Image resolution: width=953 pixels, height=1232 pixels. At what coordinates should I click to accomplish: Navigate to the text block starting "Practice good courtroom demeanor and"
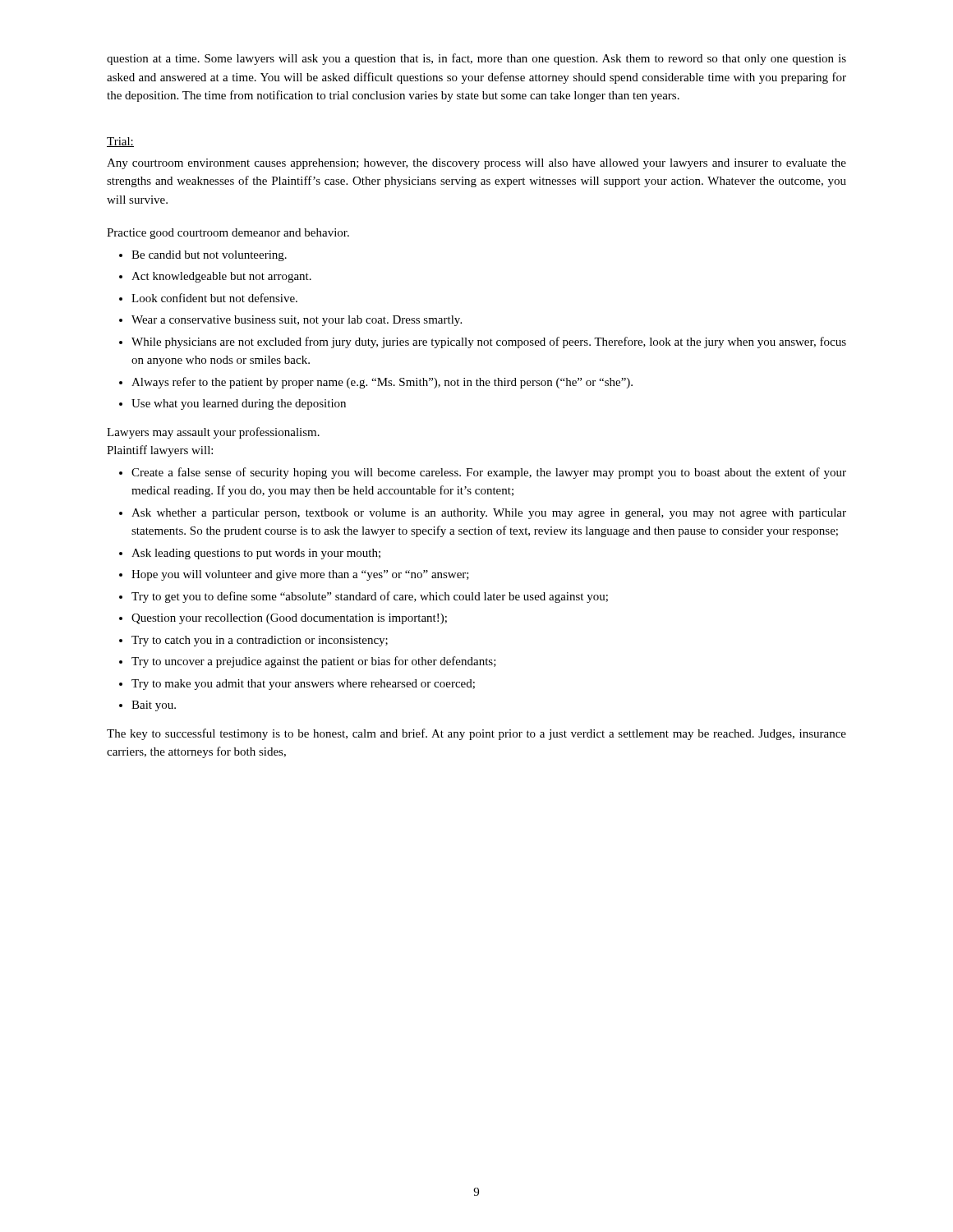click(228, 232)
